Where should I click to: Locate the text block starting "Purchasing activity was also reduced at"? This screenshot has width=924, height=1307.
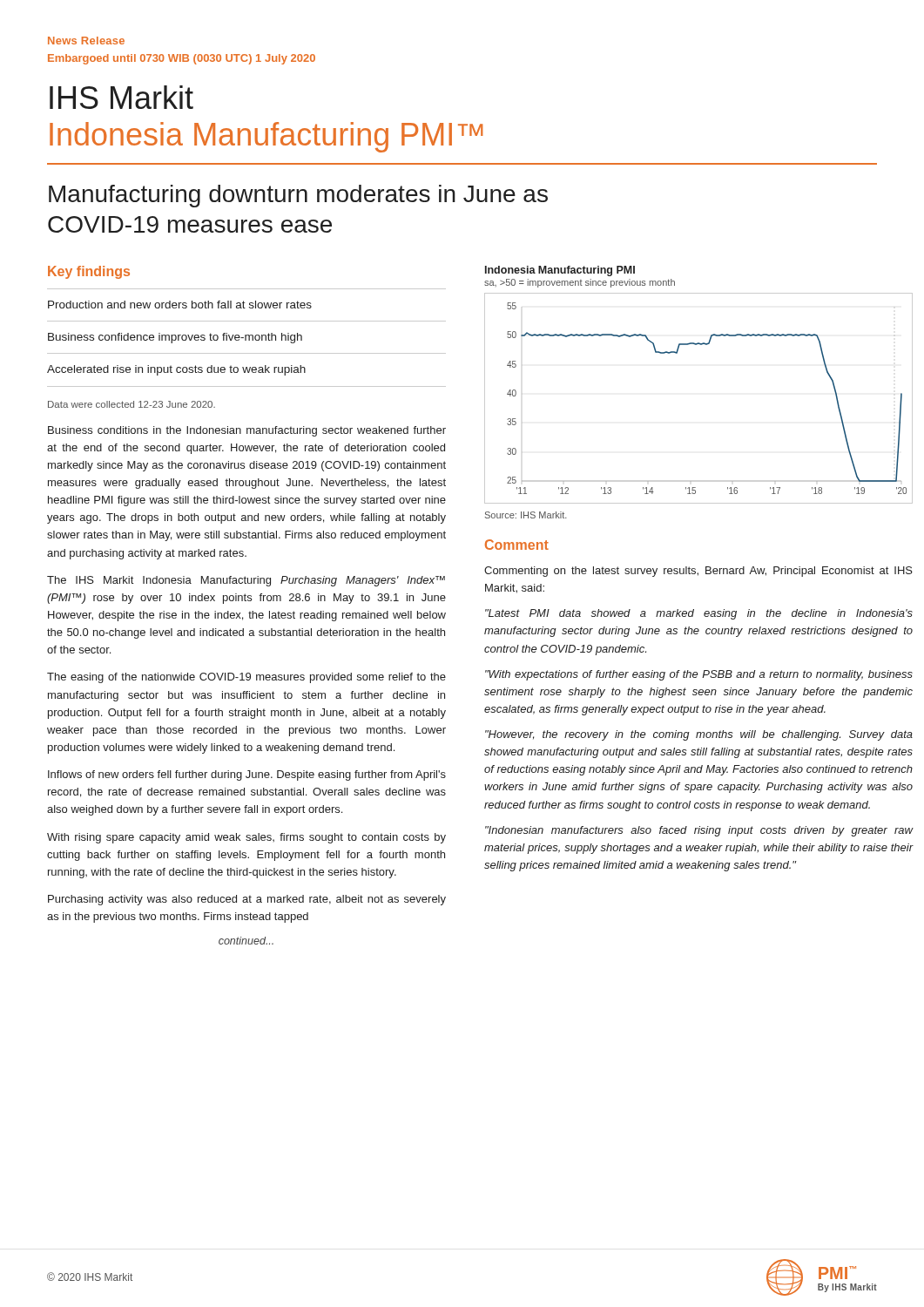[246, 908]
